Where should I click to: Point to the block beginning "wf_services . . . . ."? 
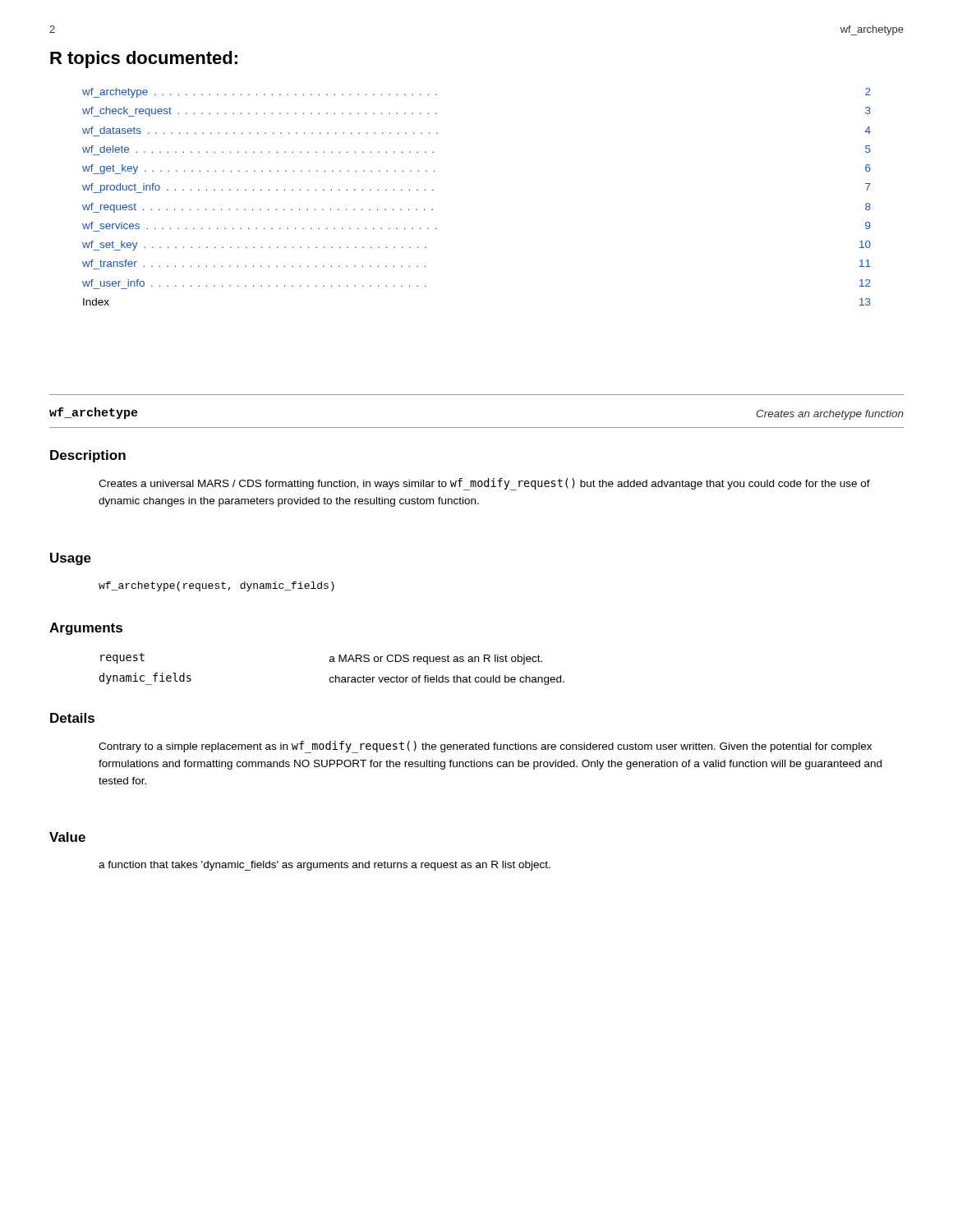click(108, 226)
